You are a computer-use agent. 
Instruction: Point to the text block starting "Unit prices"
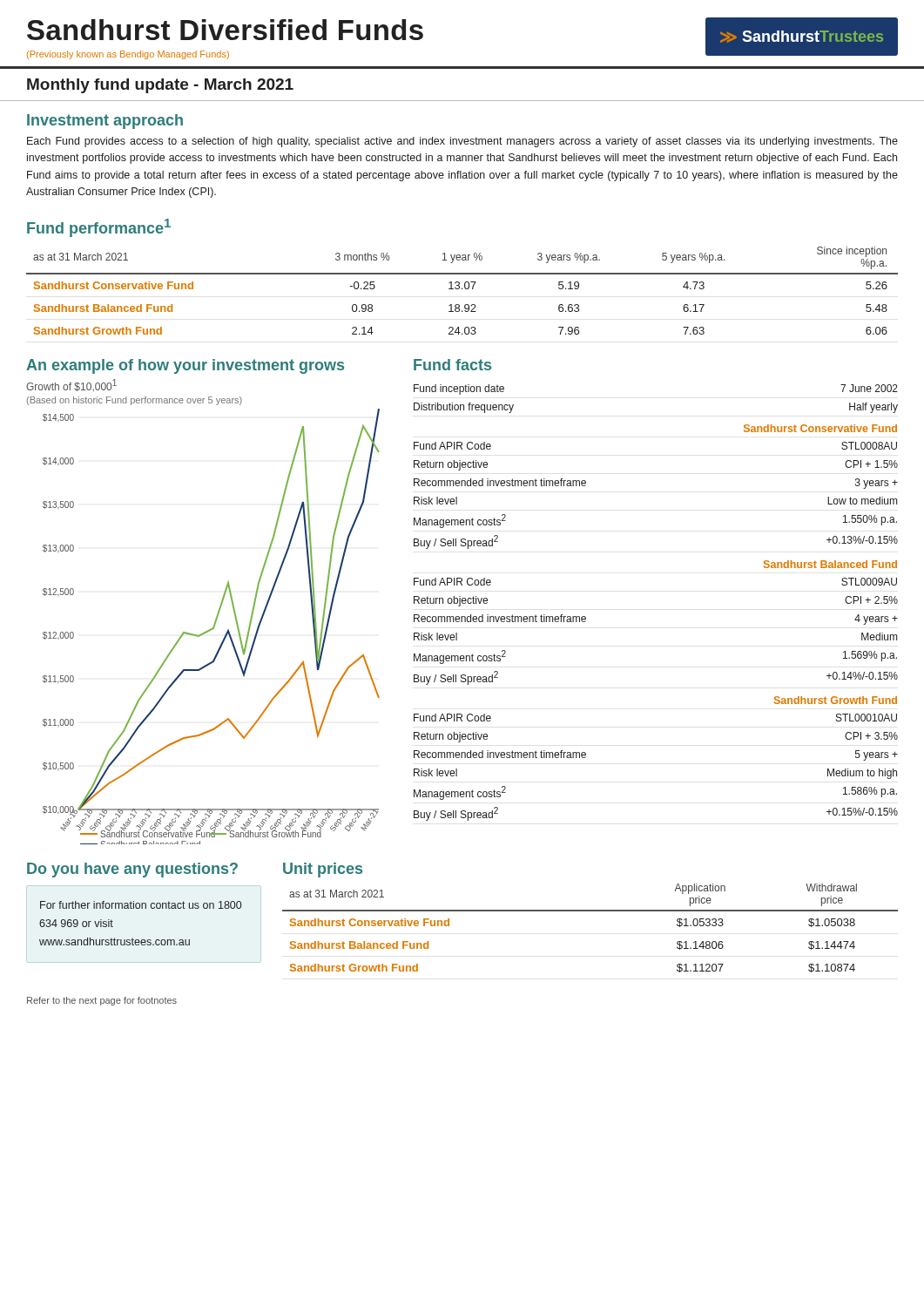[323, 868]
